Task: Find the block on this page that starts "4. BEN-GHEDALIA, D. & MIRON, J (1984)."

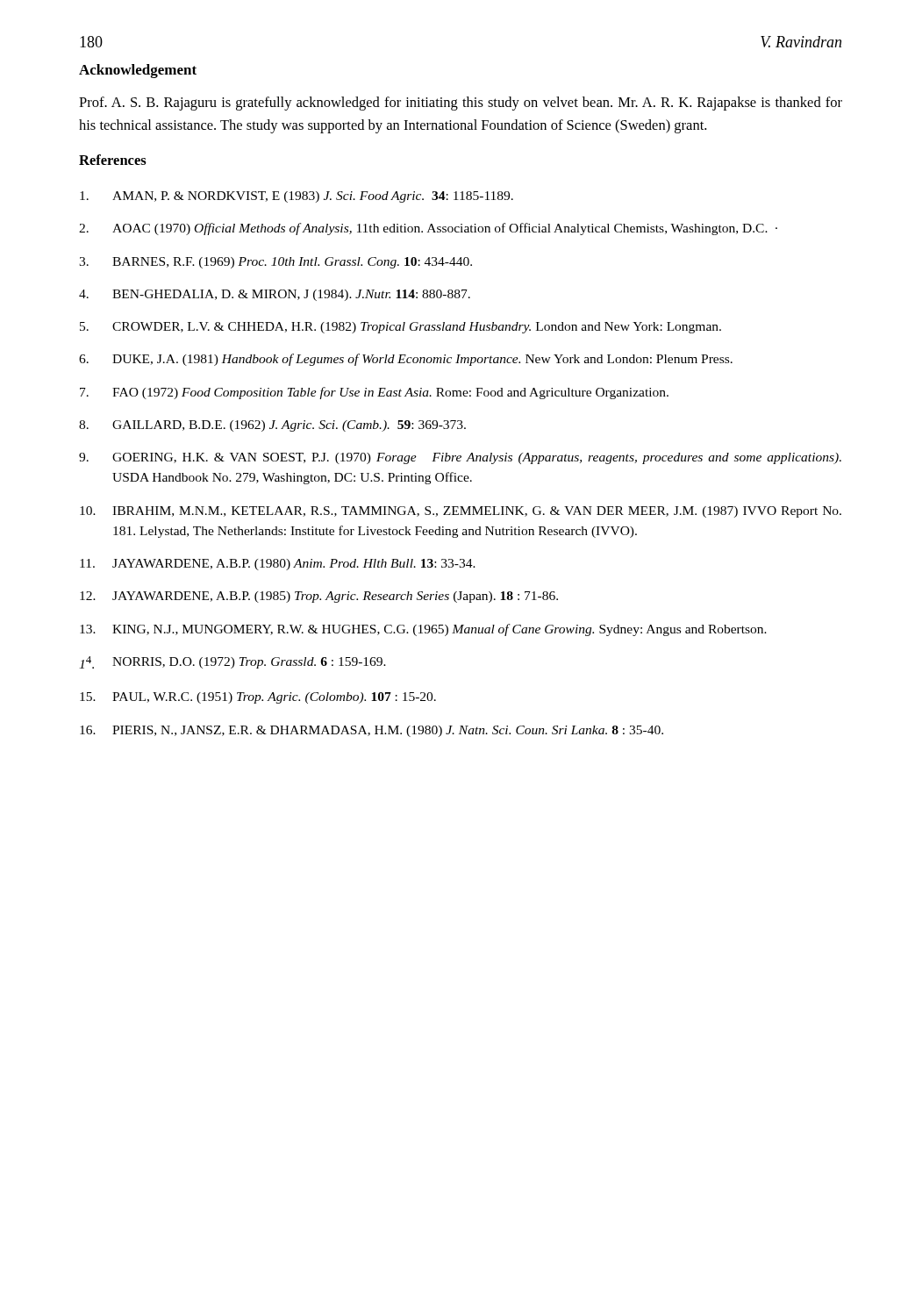Action: [461, 293]
